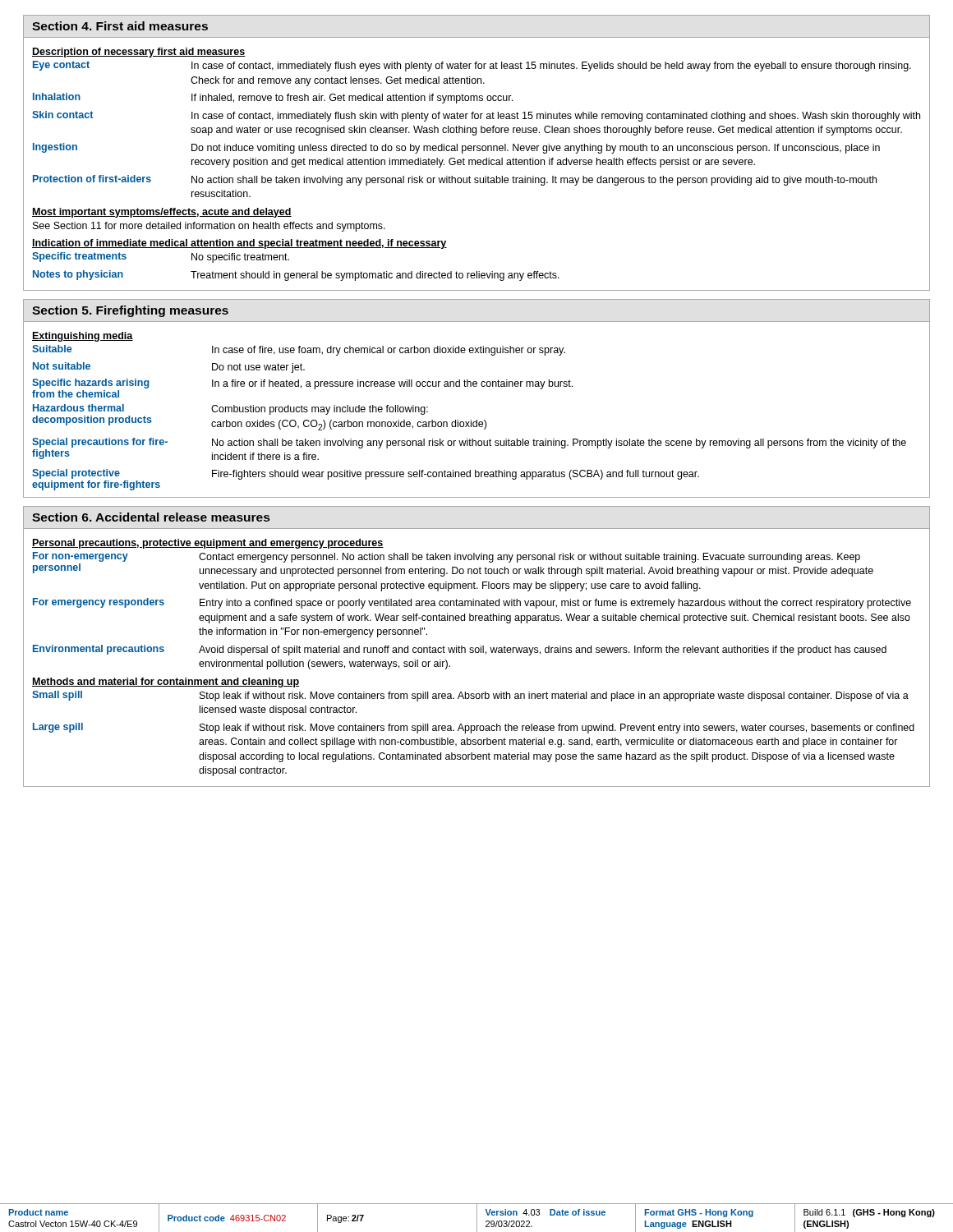Point to the section header beginning "Section 4. First"
Viewport: 953px width, 1232px height.
click(x=476, y=153)
